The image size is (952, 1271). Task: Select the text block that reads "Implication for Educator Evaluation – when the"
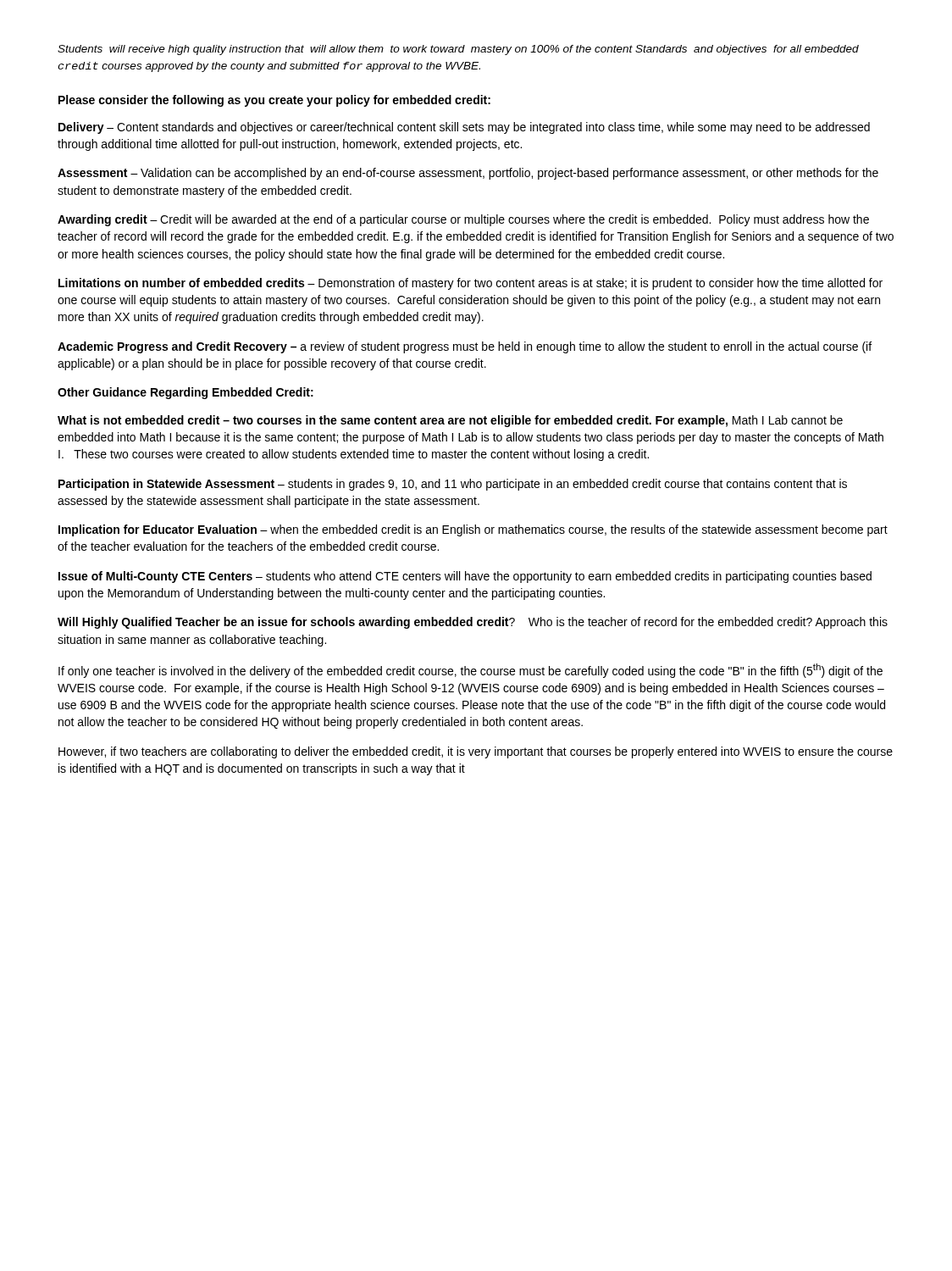[472, 538]
